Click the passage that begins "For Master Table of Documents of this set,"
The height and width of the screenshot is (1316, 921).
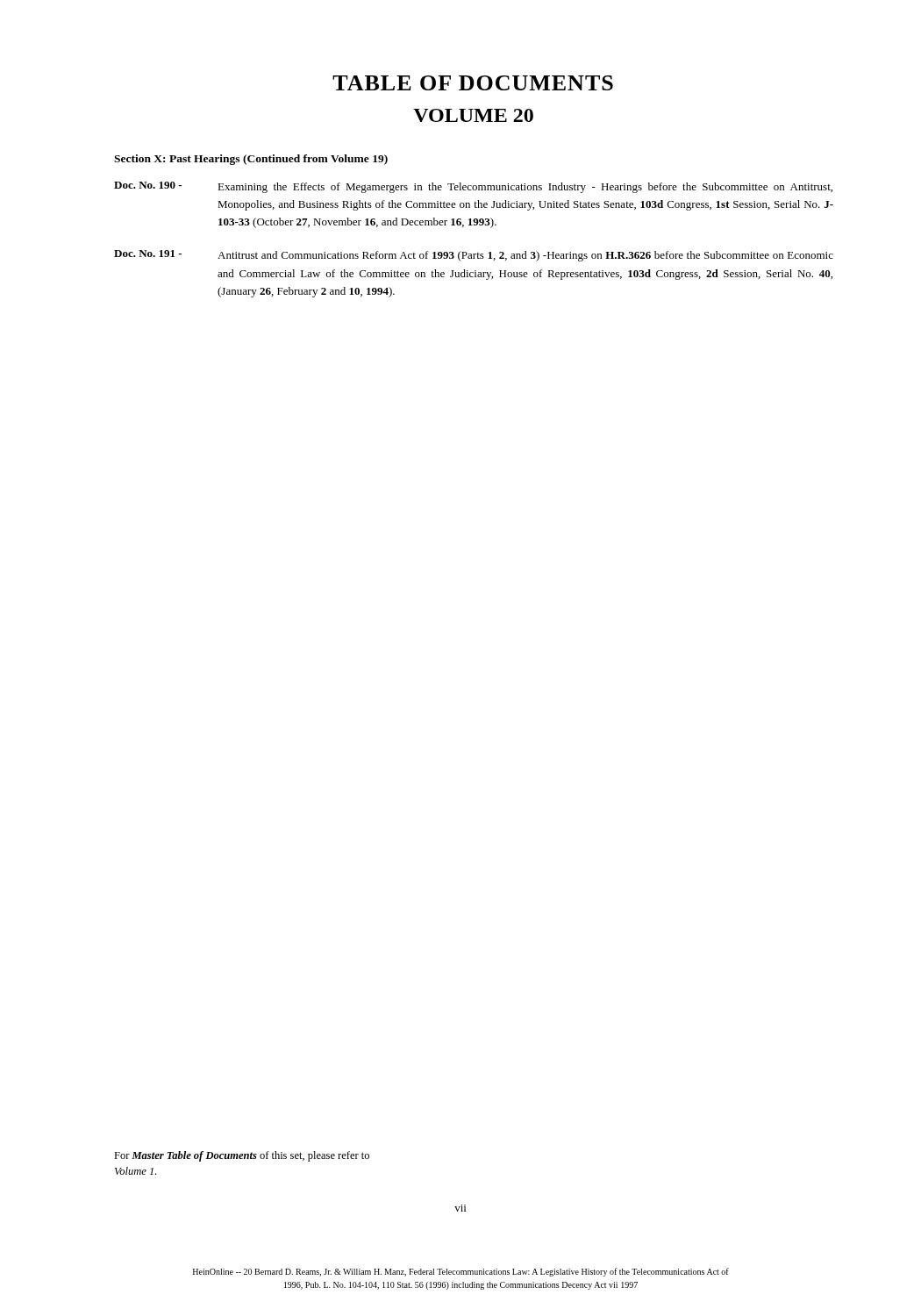click(x=242, y=1163)
